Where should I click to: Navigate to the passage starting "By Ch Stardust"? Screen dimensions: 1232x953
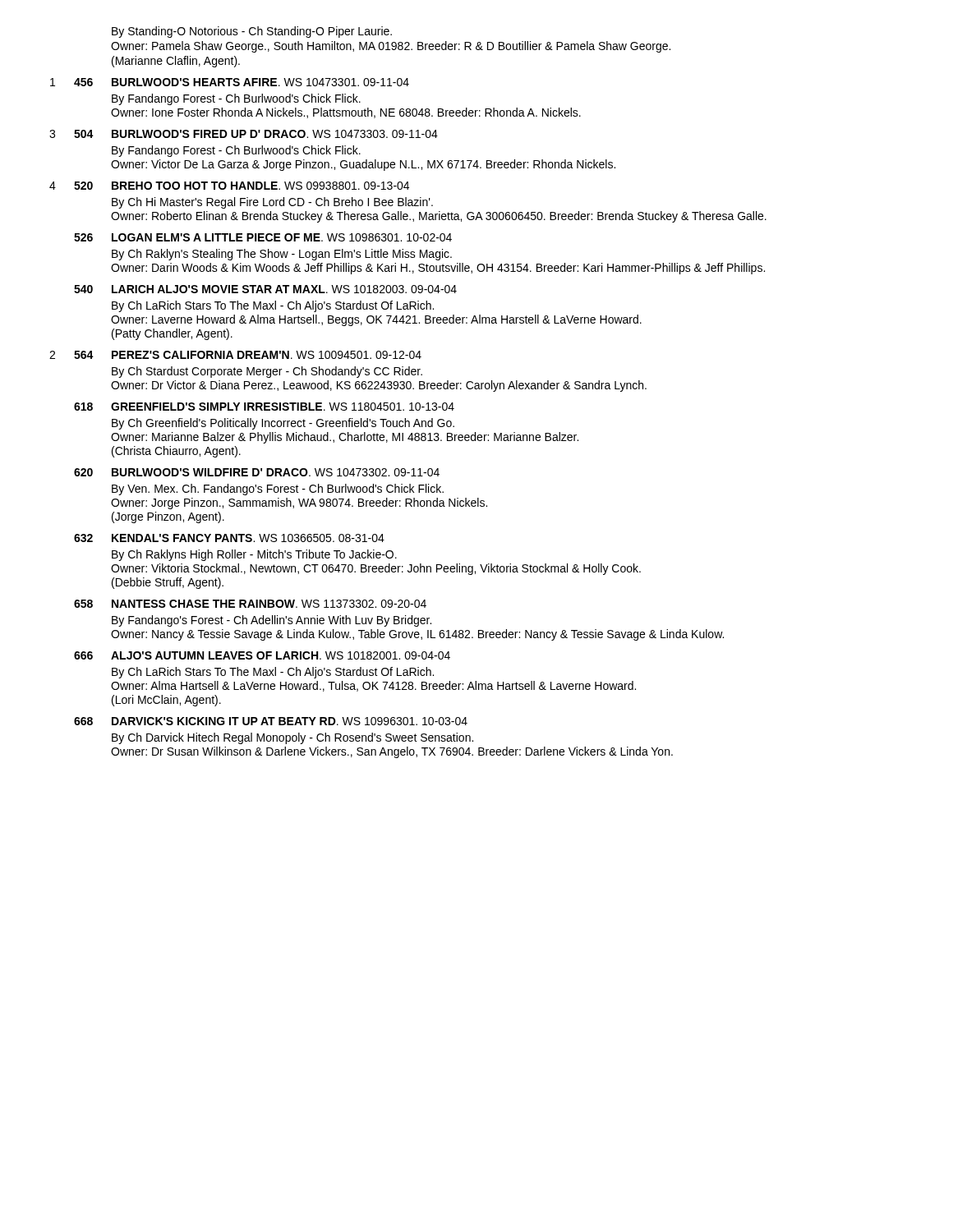coord(267,371)
